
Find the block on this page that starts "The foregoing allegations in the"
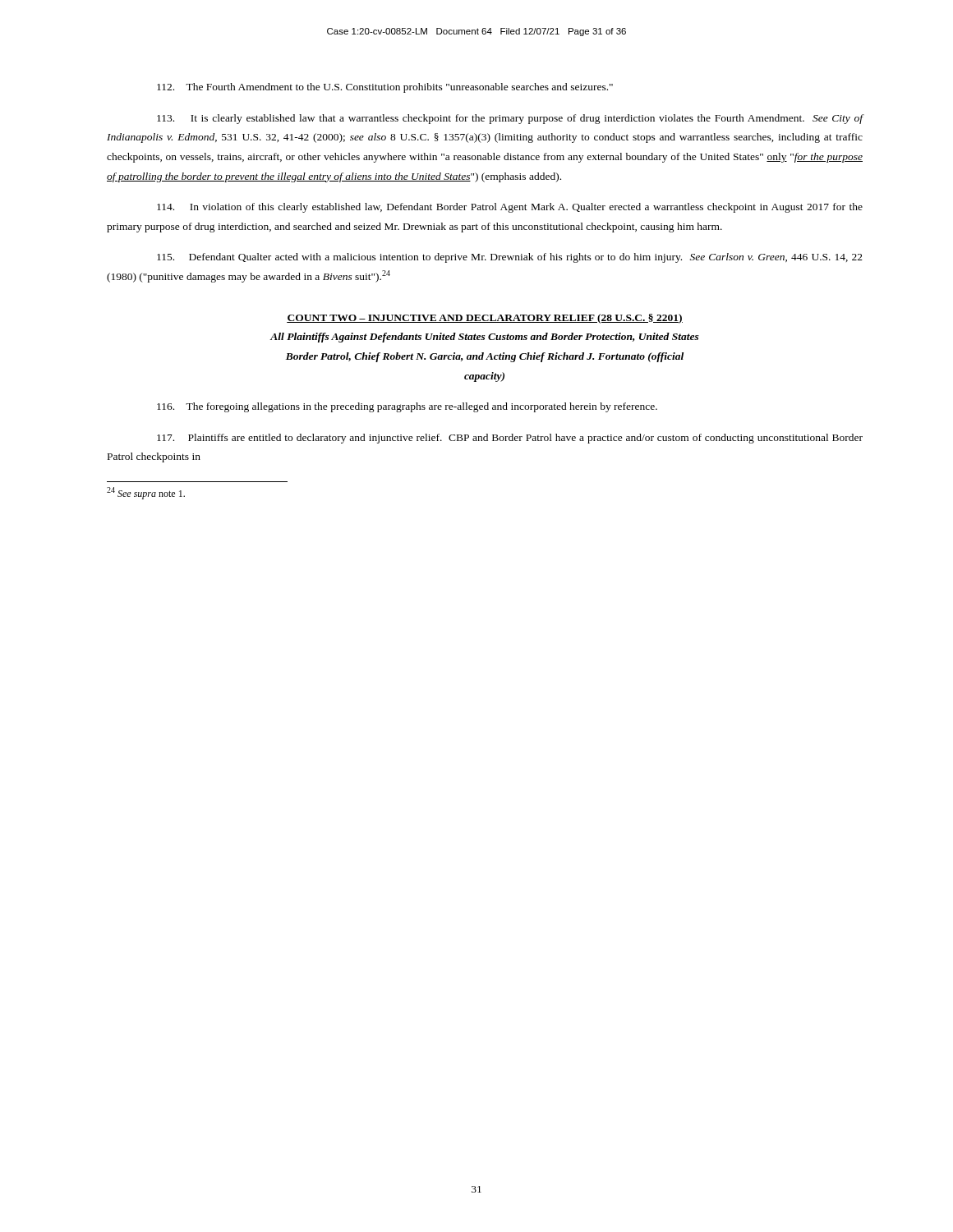407,406
